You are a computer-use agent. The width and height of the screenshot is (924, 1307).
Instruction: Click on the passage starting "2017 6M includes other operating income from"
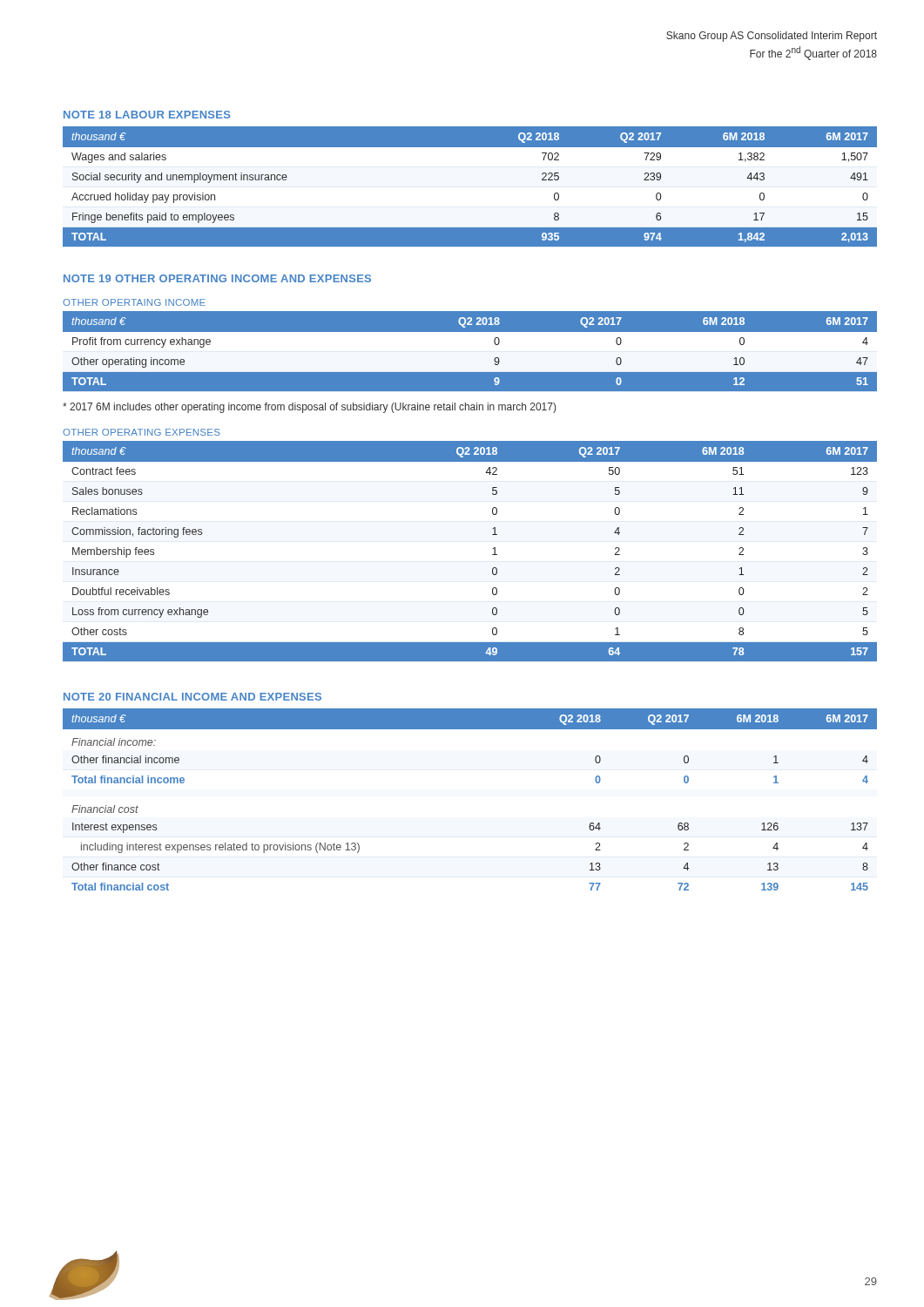(x=310, y=407)
